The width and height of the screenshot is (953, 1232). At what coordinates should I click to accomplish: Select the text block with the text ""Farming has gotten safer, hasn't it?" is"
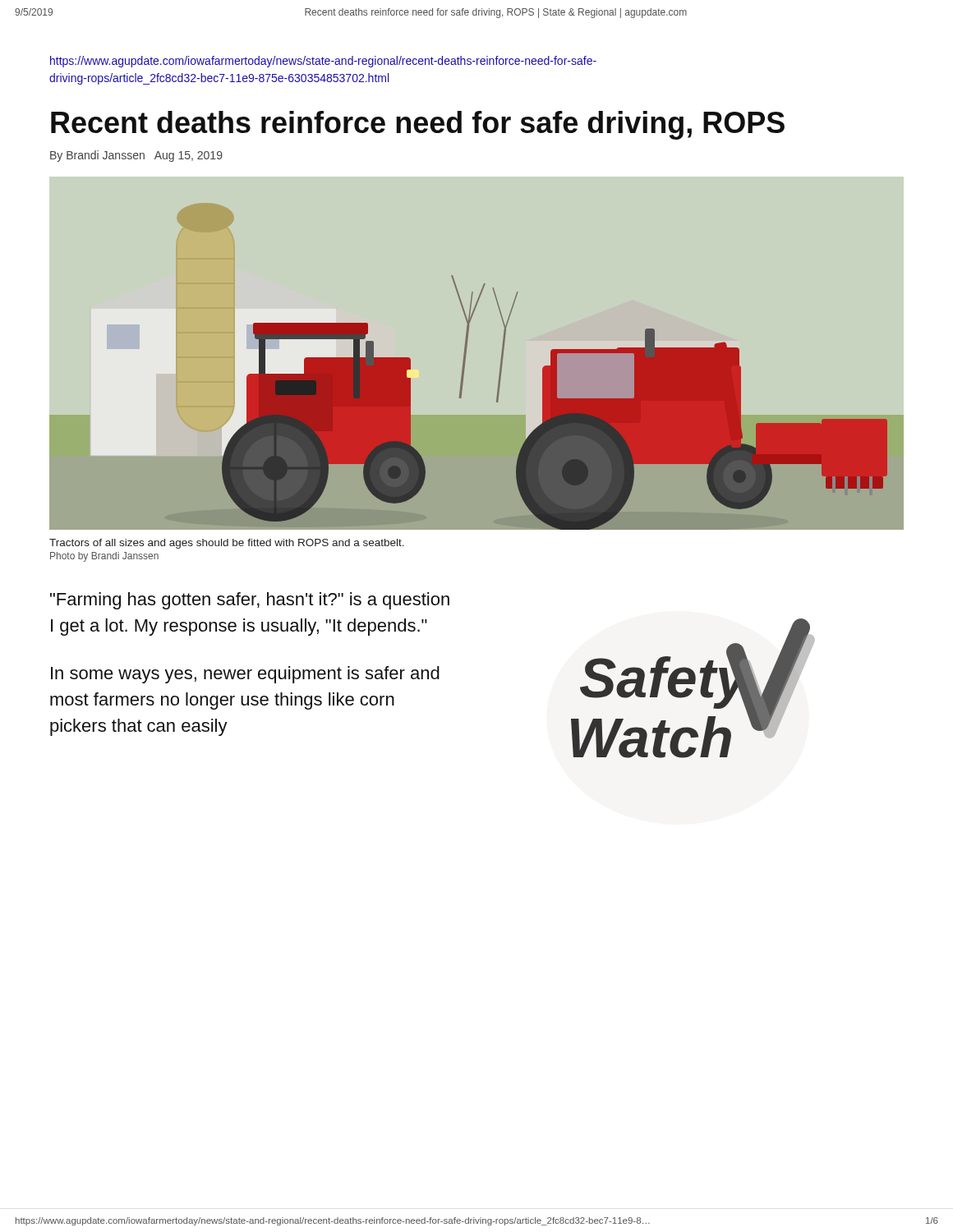point(250,612)
